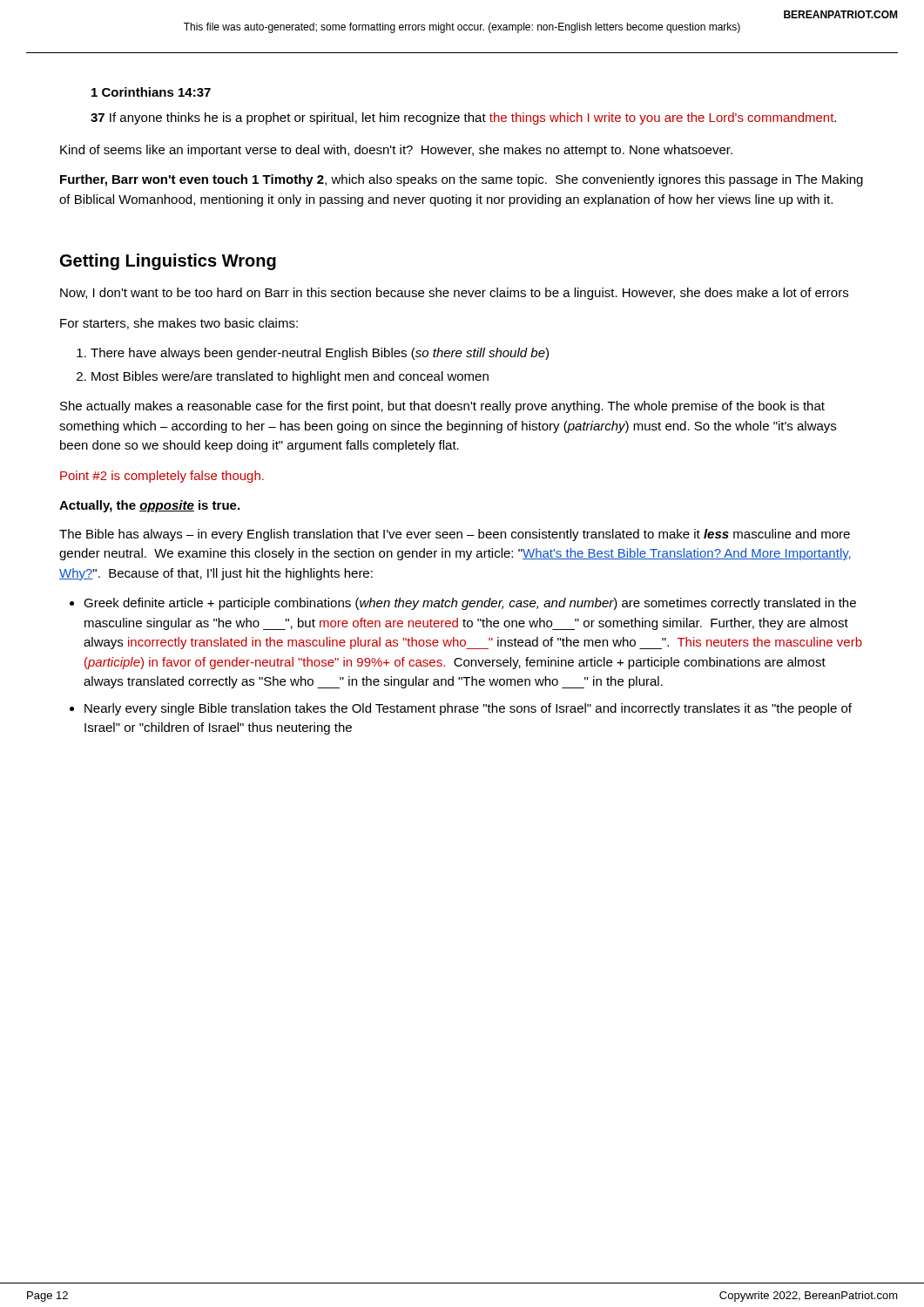The image size is (924, 1307).
Task: Locate the text block starting "She actually makes a reasonable"
Action: [x=448, y=425]
